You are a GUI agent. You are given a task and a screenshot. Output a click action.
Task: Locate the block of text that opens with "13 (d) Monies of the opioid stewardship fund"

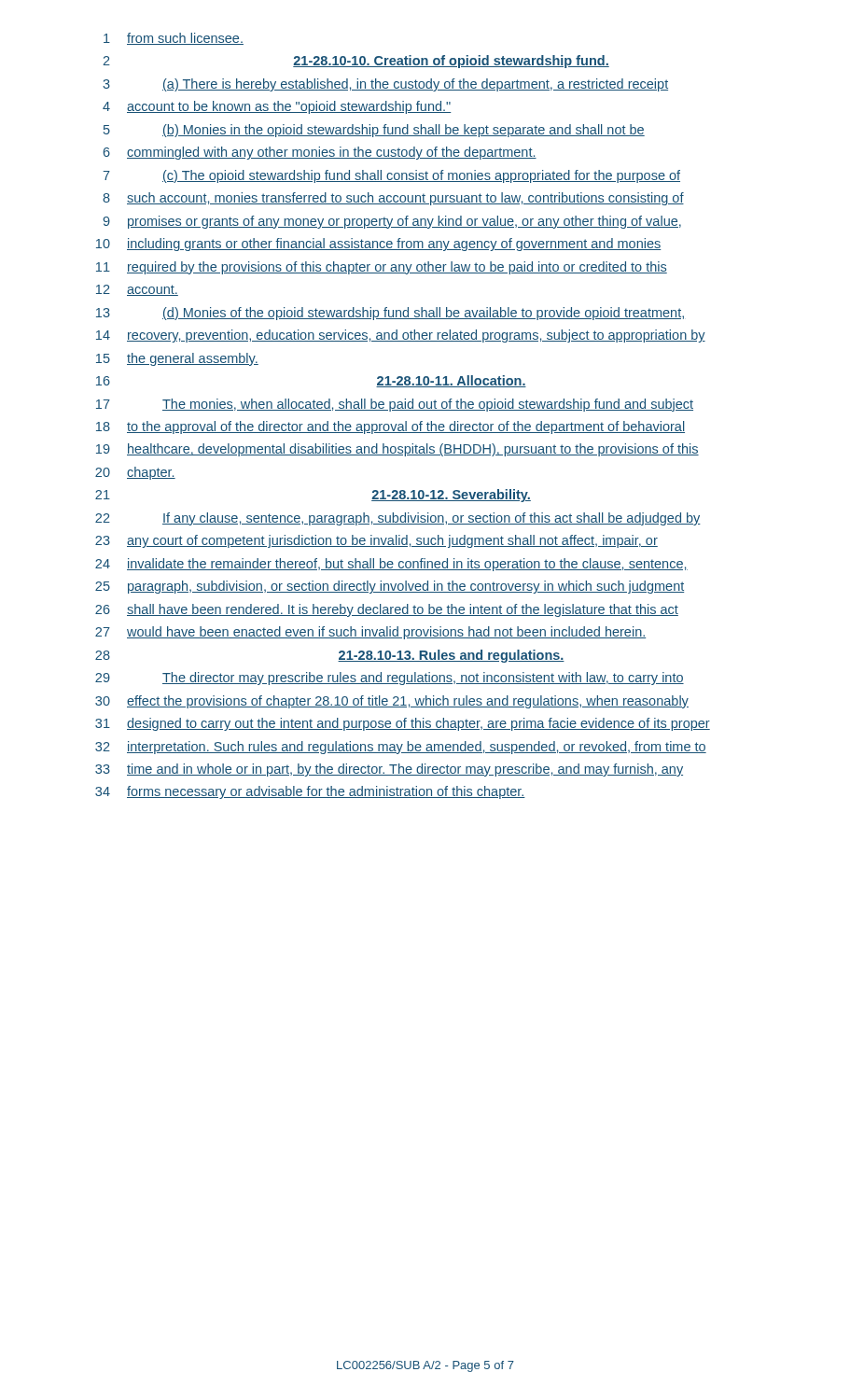coord(425,313)
